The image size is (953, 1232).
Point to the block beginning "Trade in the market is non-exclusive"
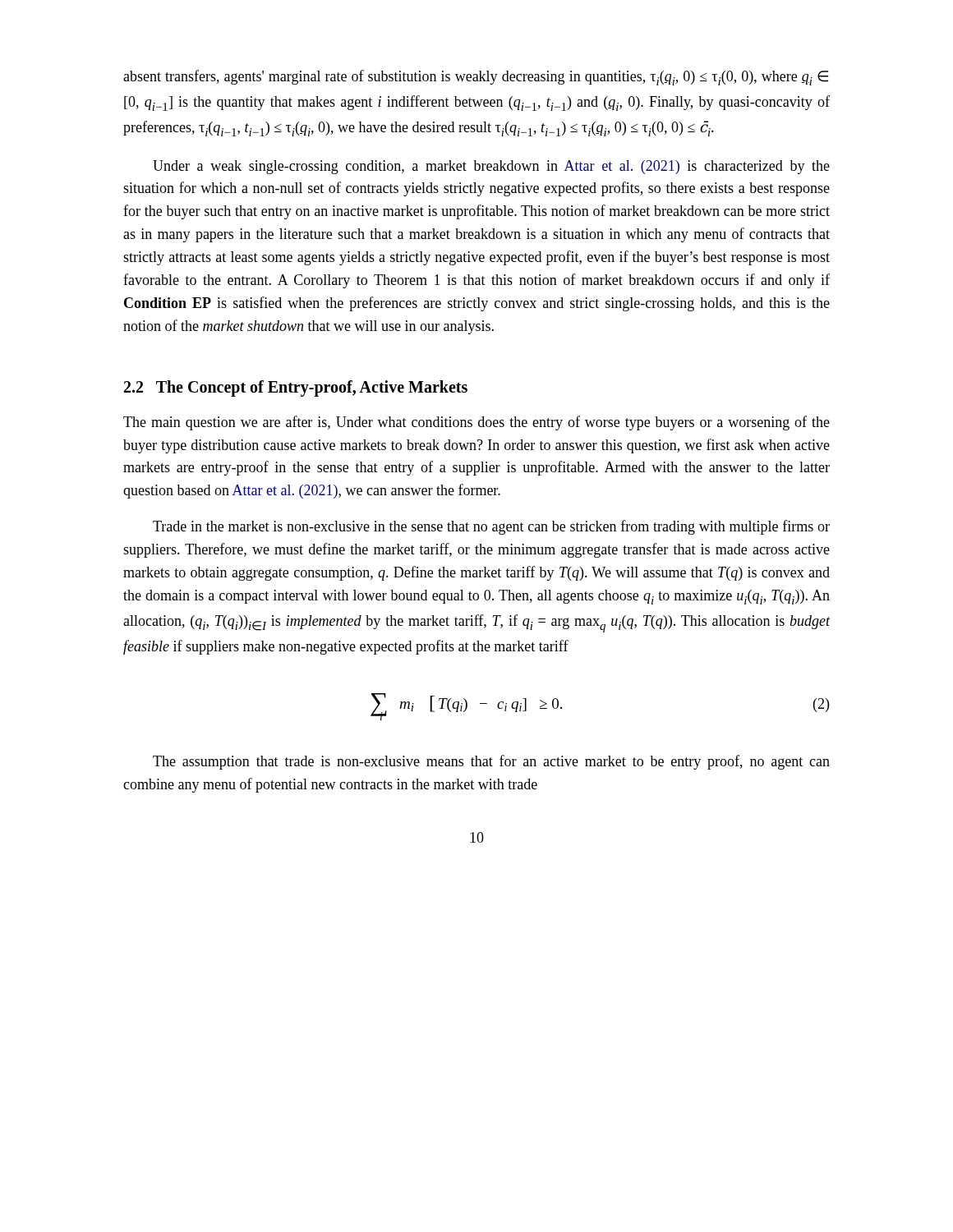pyautogui.click(x=476, y=587)
